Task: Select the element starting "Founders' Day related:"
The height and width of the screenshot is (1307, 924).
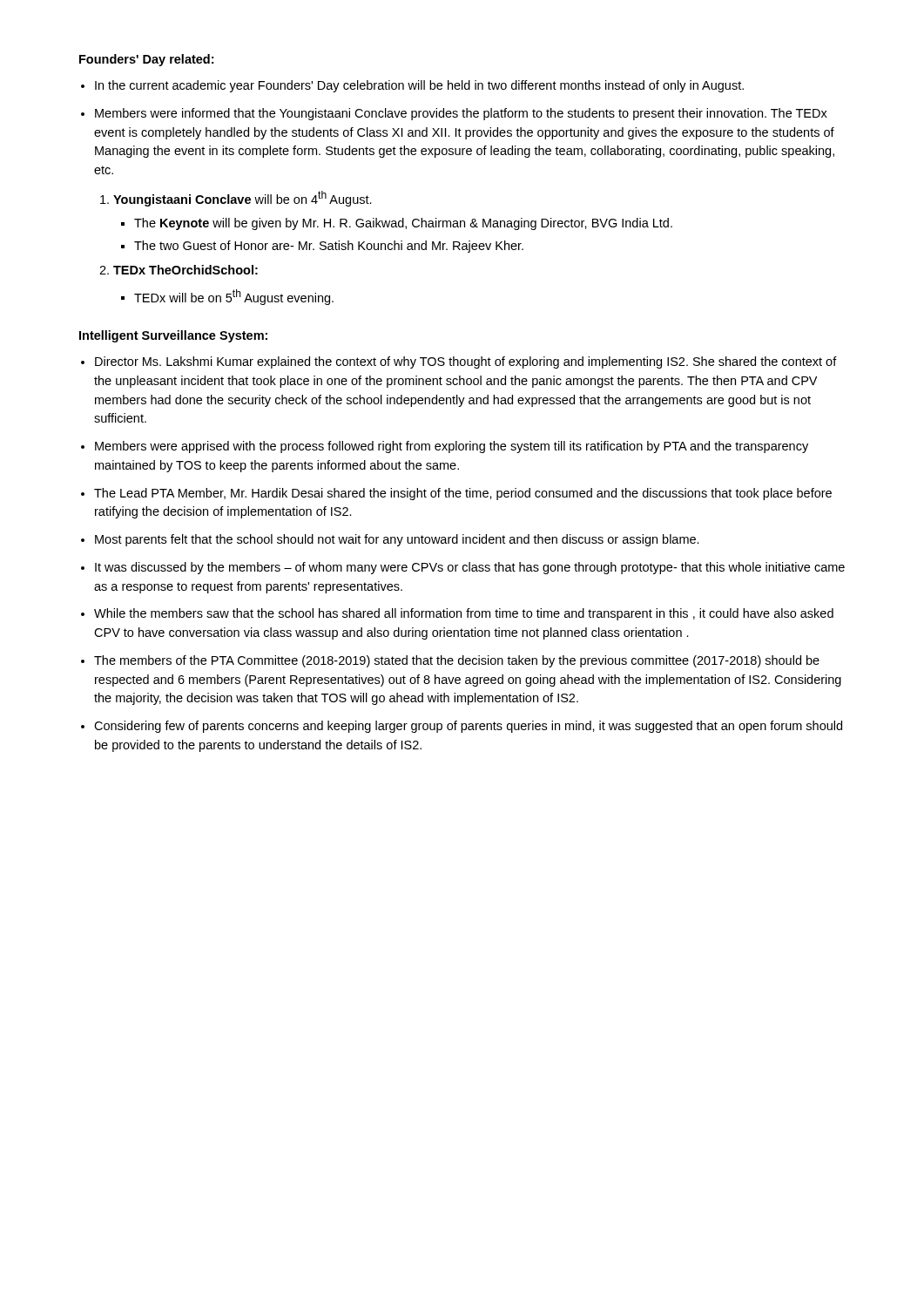Action: click(x=147, y=59)
